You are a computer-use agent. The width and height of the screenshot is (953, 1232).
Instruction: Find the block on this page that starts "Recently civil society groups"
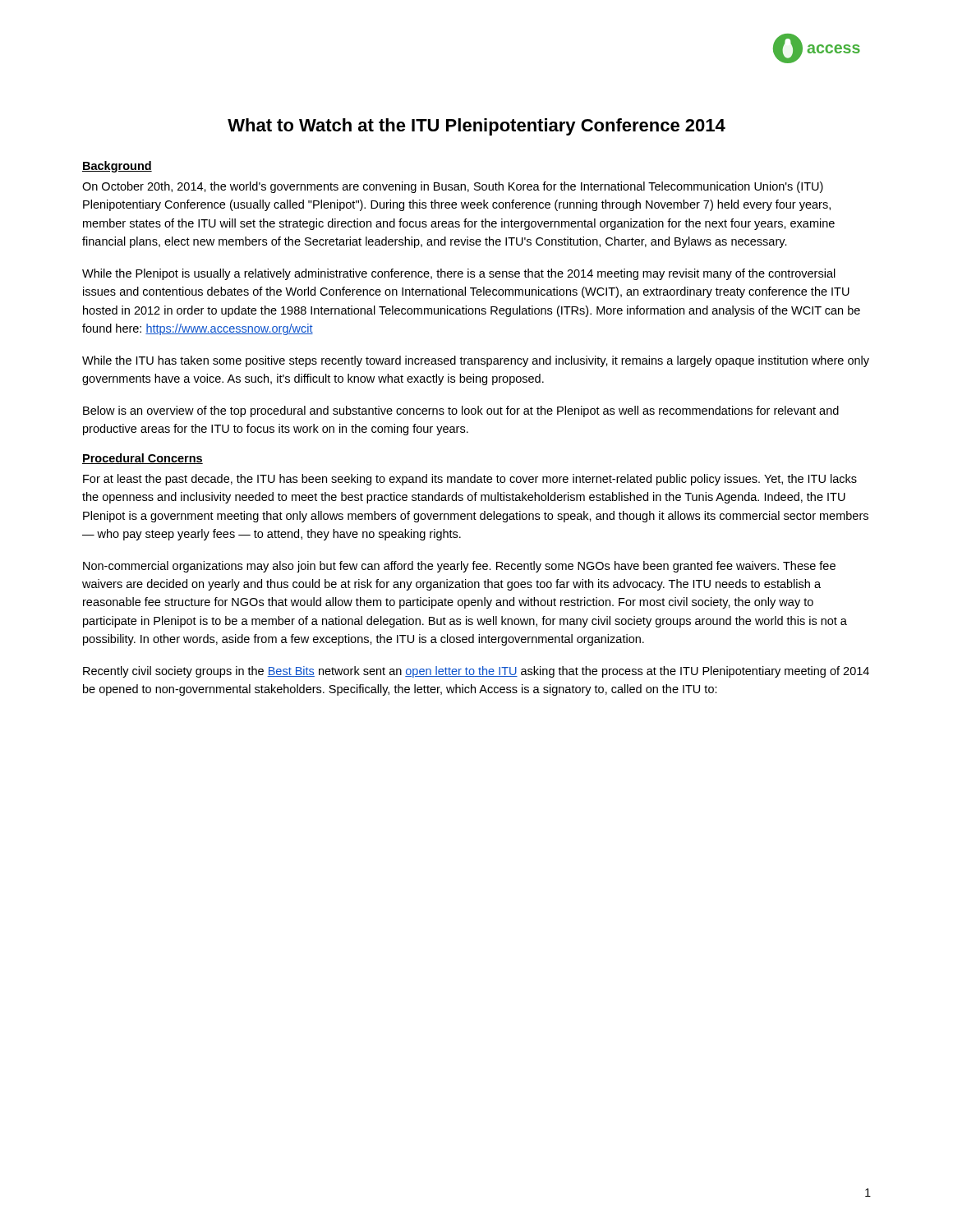pyautogui.click(x=476, y=680)
